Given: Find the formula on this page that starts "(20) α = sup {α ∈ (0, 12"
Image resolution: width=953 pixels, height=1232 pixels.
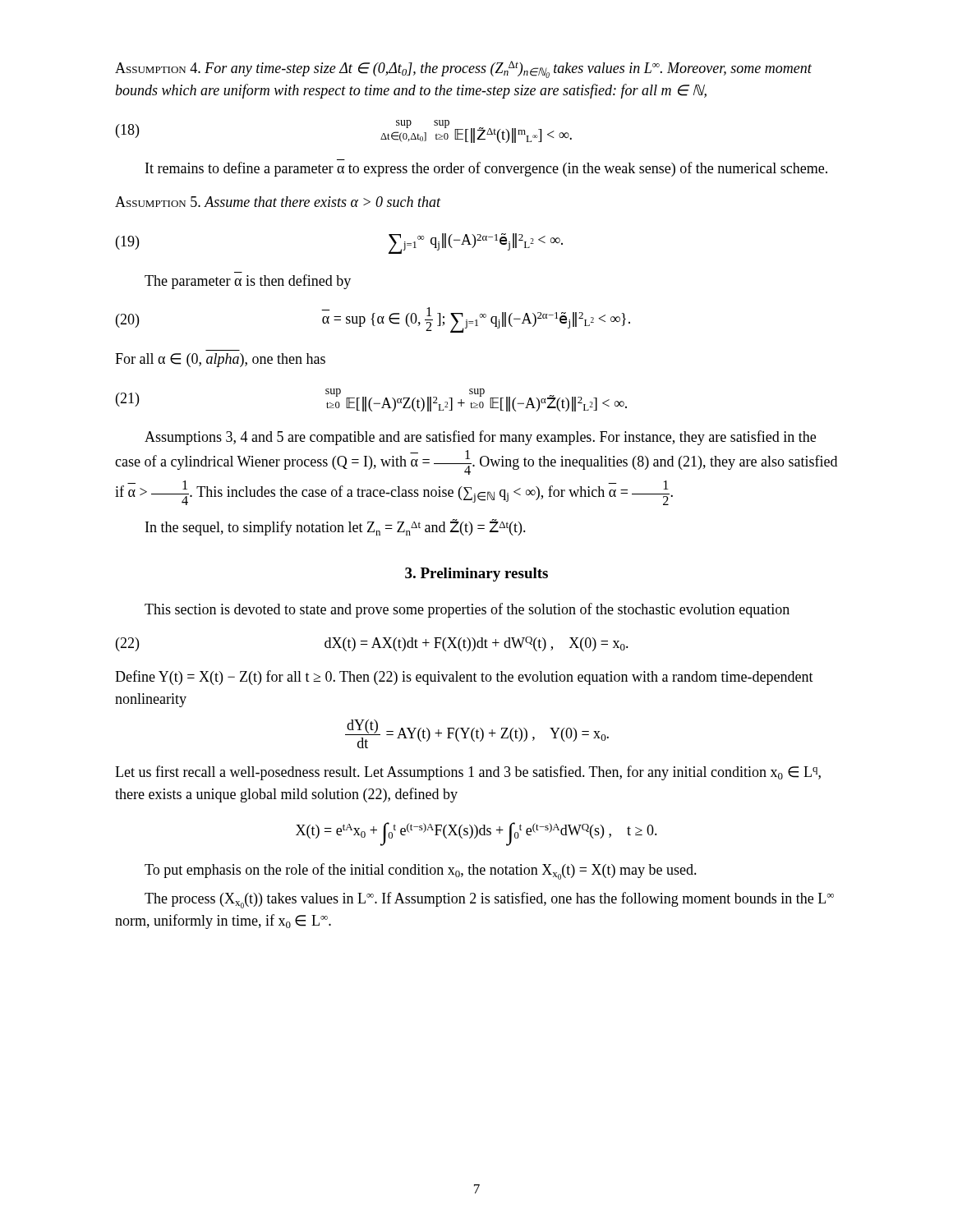Looking at the screenshot, I should coord(452,320).
